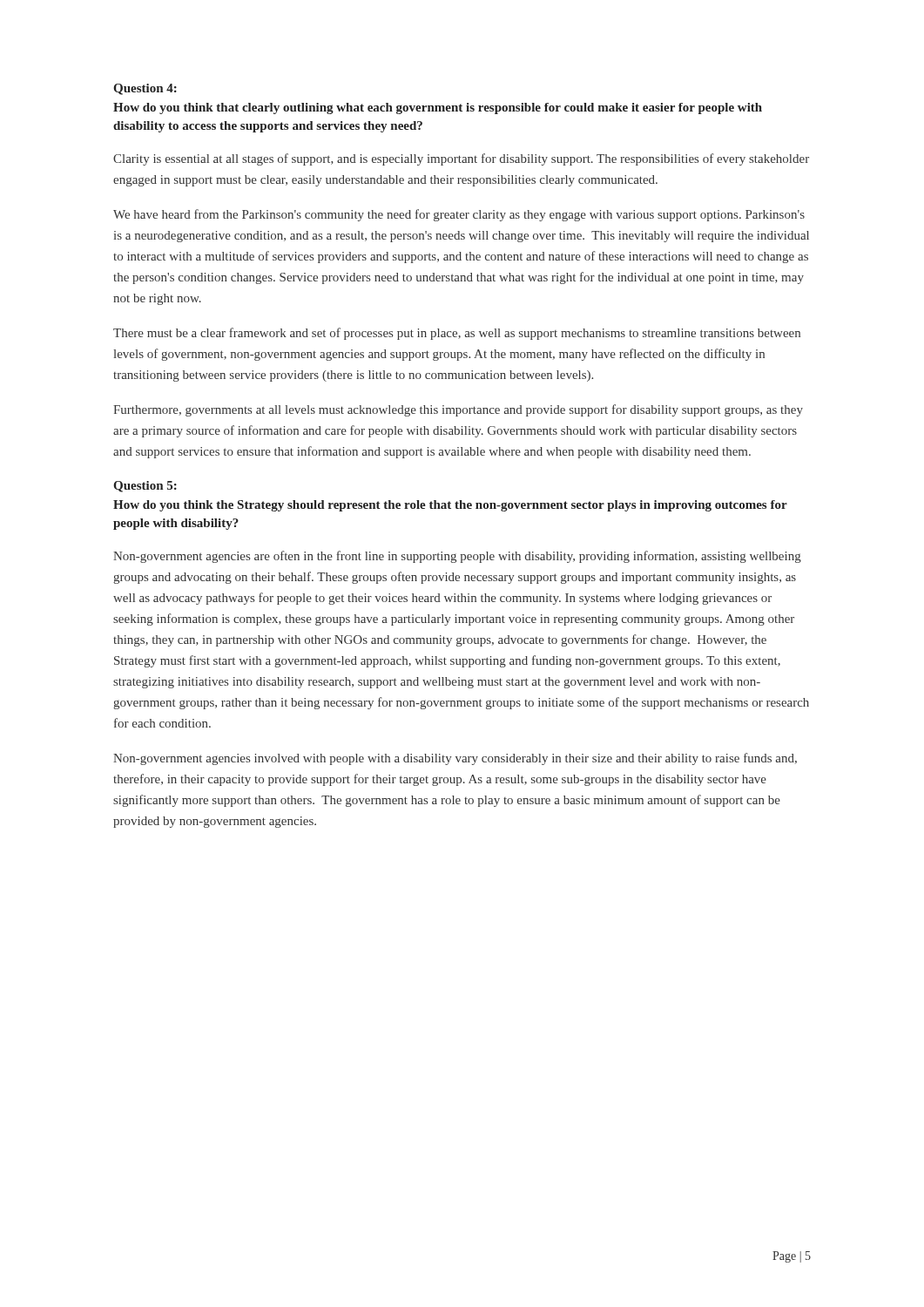Point to the block beginning "Non-government agencies involved with"
The width and height of the screenshot is (924, 1307).
tap(455, 789)
